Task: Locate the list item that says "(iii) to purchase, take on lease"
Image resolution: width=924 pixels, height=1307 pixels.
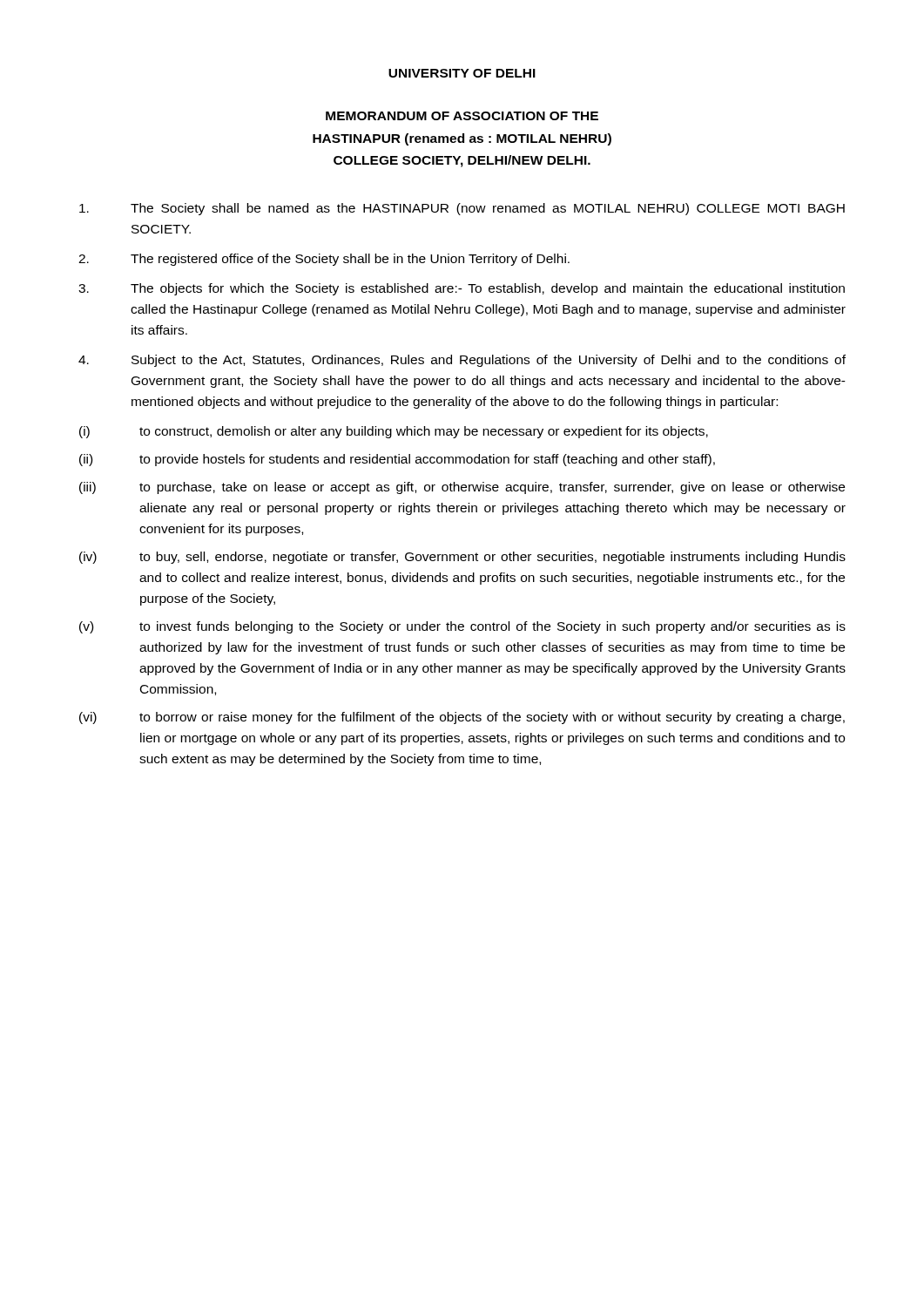Action: tap(462, 508)
